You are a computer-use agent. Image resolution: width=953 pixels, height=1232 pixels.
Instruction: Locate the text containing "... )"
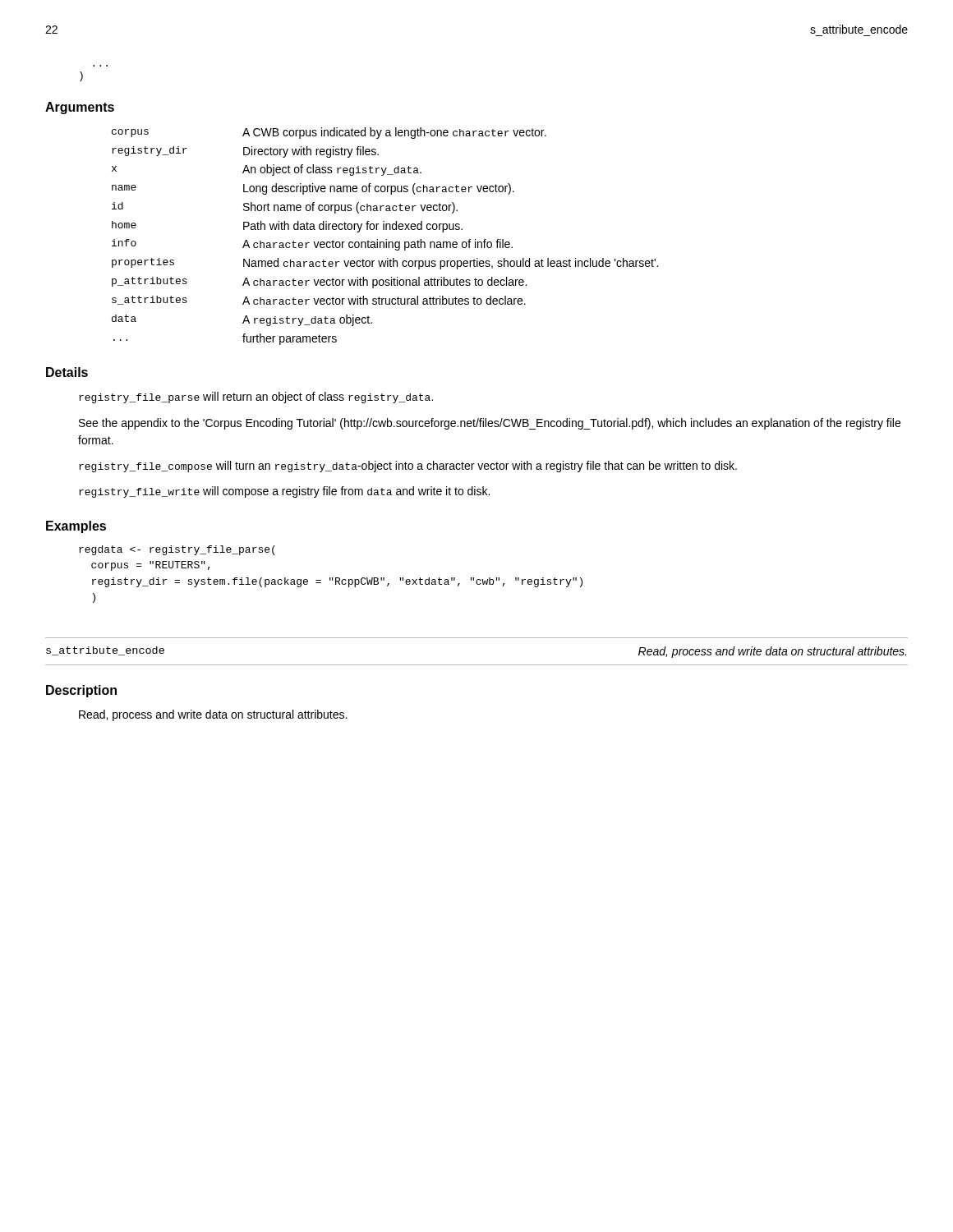coord(94,70)
